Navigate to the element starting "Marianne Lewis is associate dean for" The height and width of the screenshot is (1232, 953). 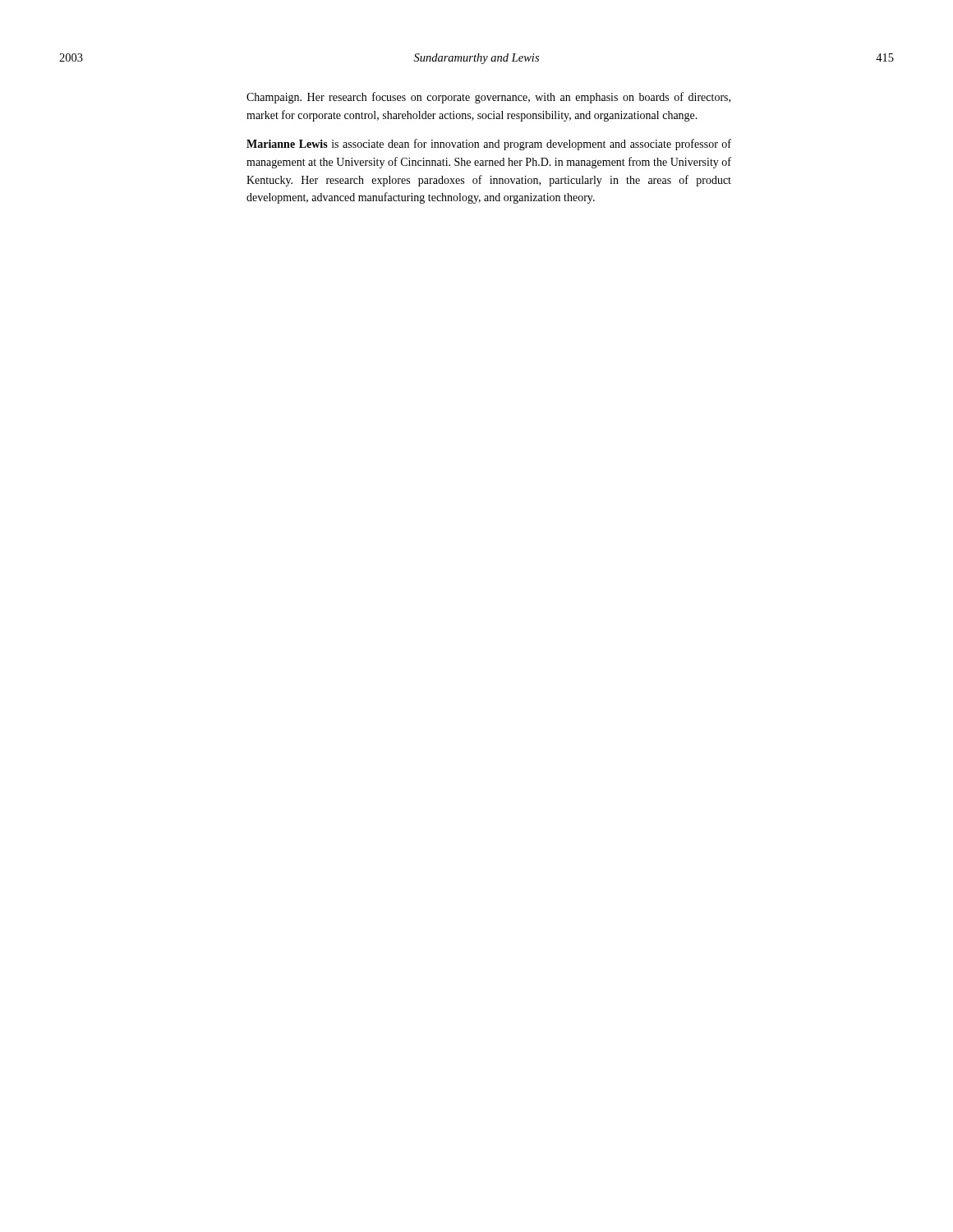coord(489,171)
